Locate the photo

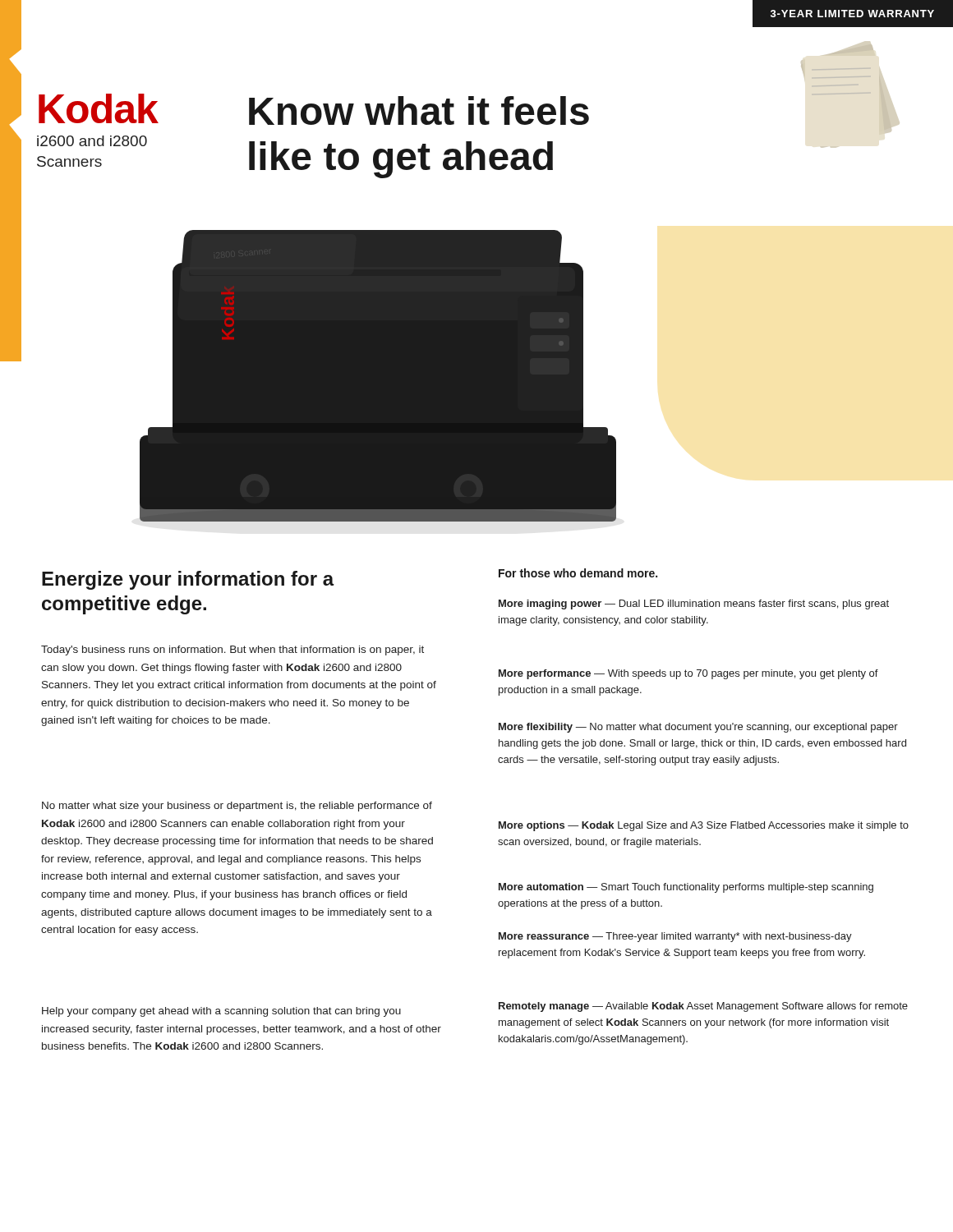[378, 357]
